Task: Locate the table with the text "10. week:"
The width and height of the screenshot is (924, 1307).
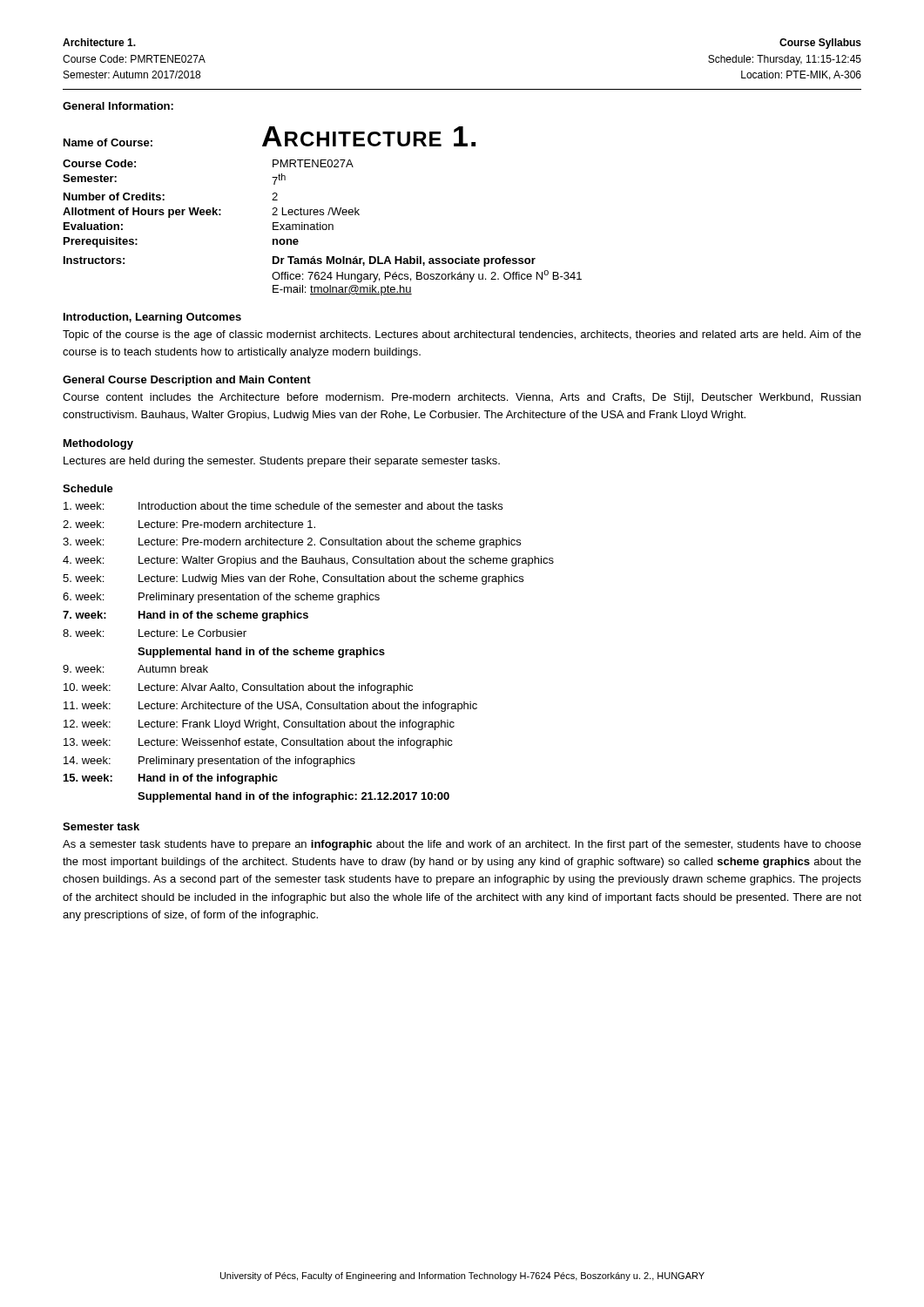Action: [462, 652]
